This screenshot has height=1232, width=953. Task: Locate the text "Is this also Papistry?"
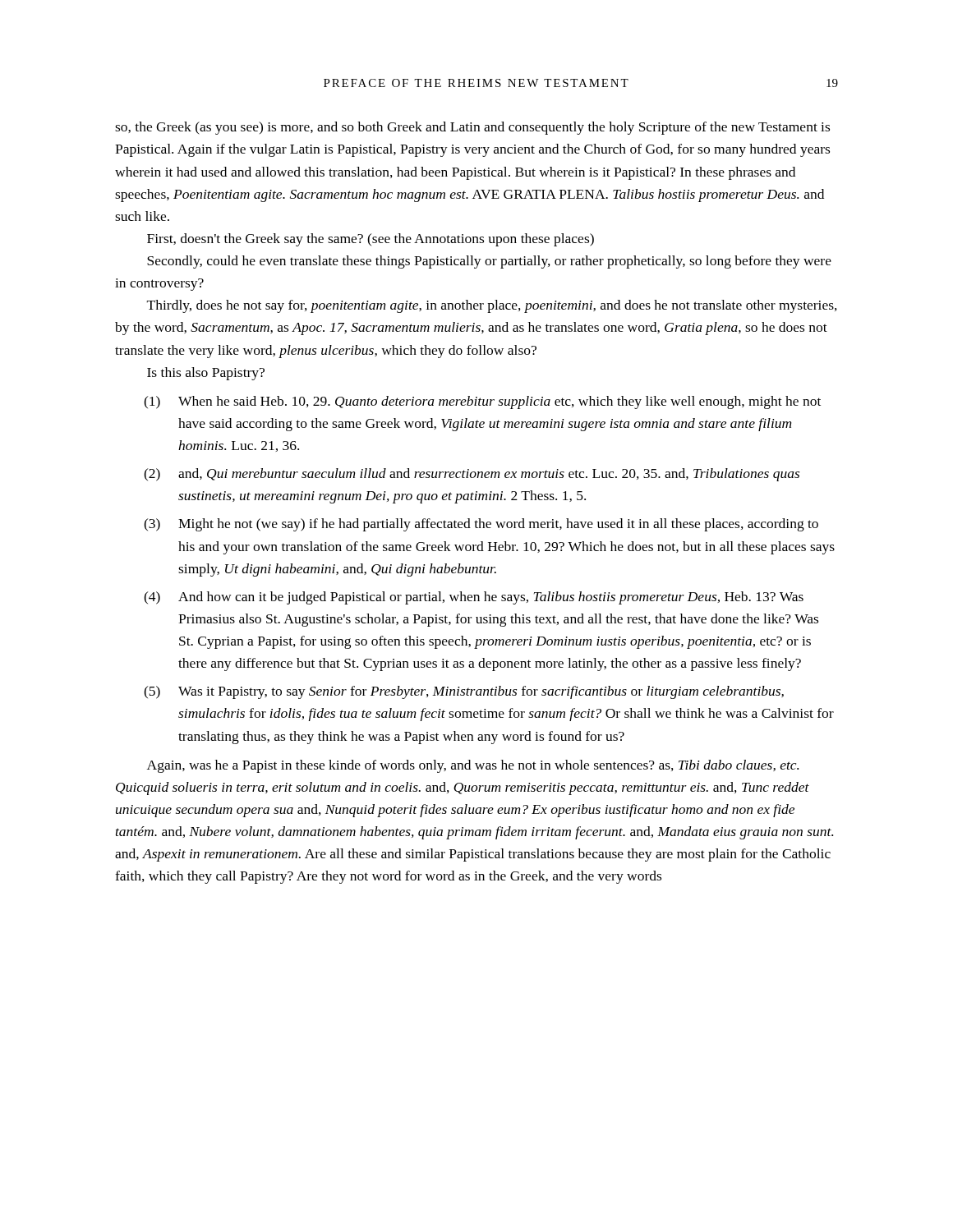206,374
